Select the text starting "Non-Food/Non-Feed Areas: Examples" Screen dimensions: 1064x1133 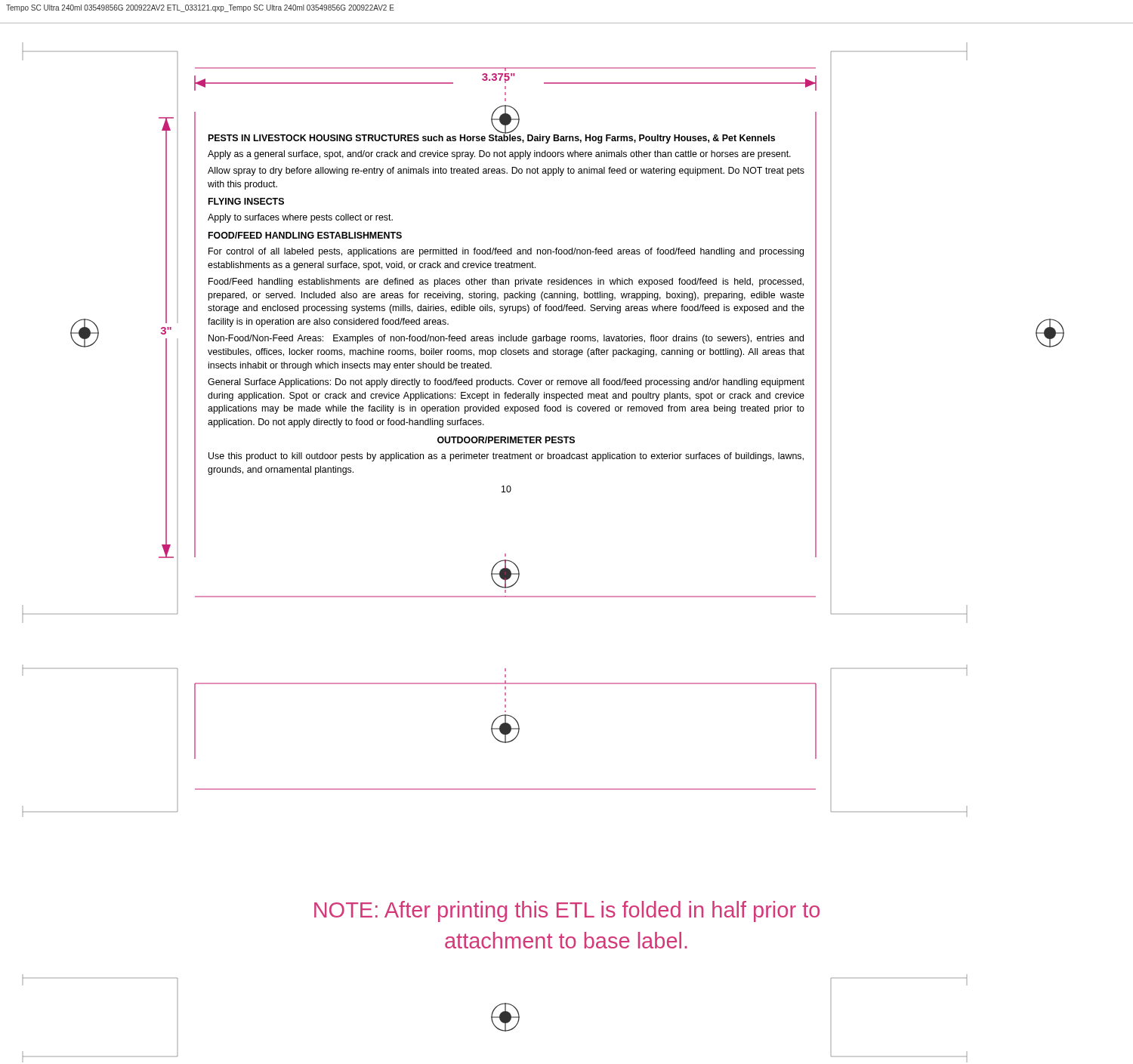[506, 352]
